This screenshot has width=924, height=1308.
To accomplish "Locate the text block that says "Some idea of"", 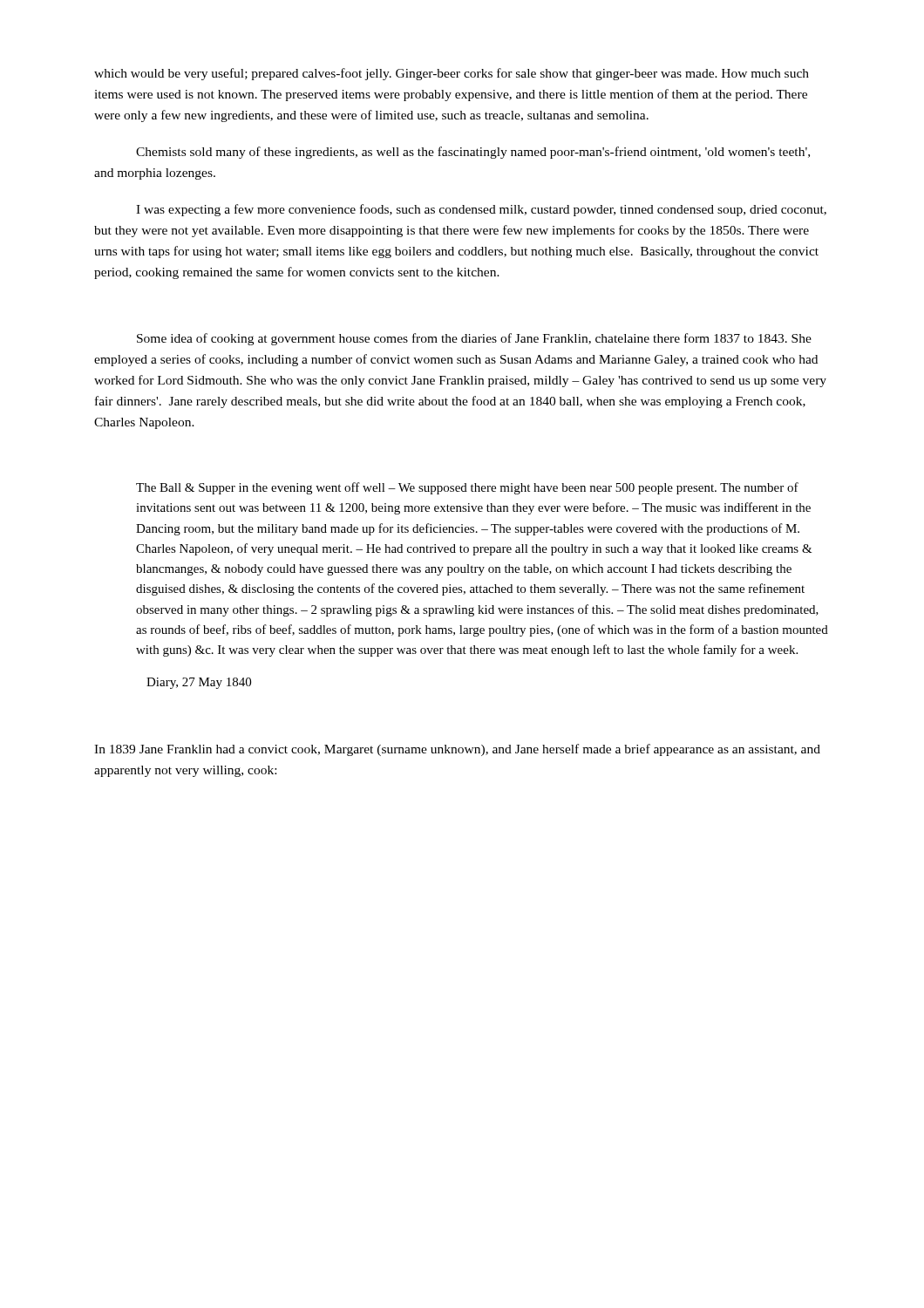I will click(462, 380).
